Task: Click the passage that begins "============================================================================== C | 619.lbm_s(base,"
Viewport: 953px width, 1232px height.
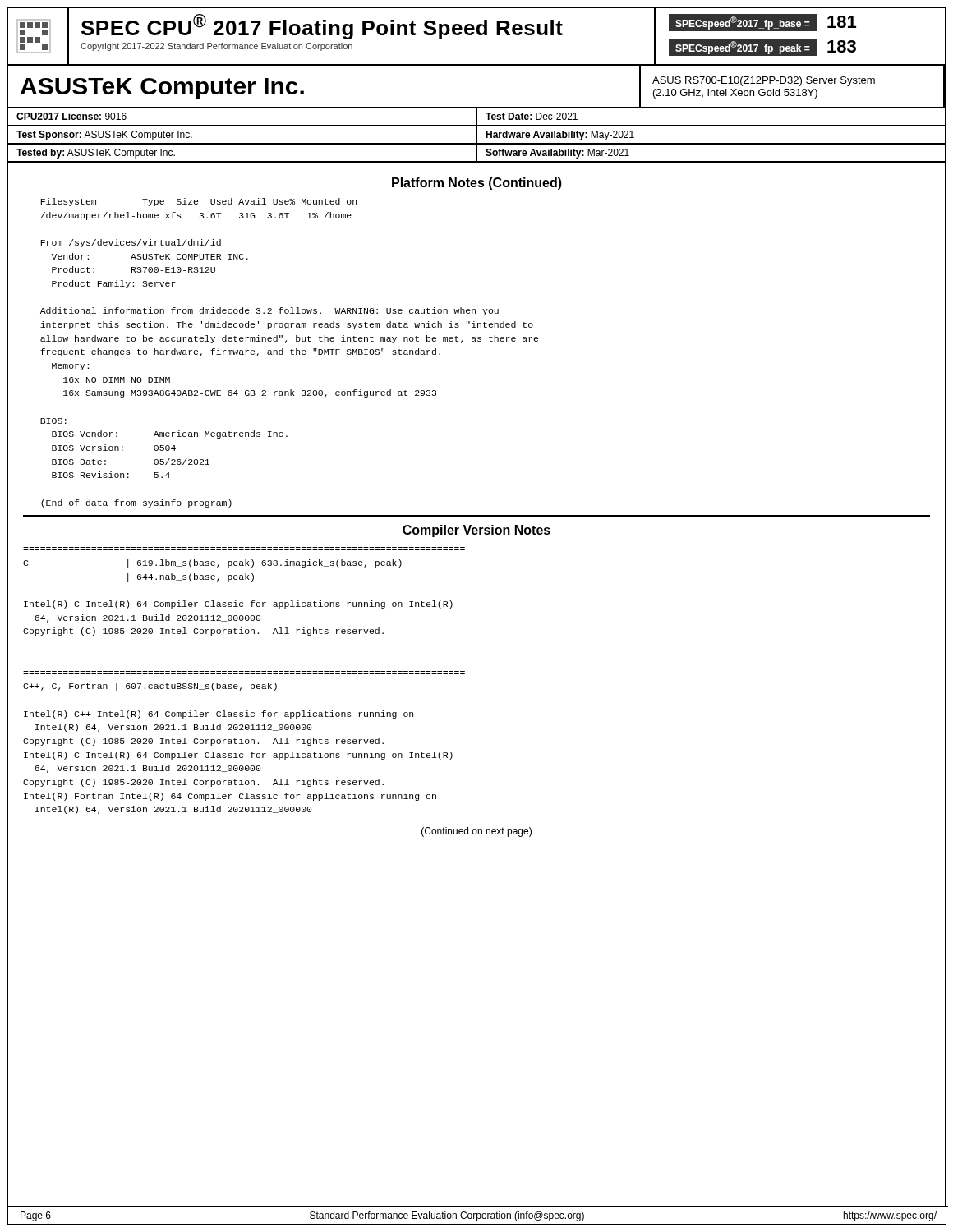Action: click(212, 563)
